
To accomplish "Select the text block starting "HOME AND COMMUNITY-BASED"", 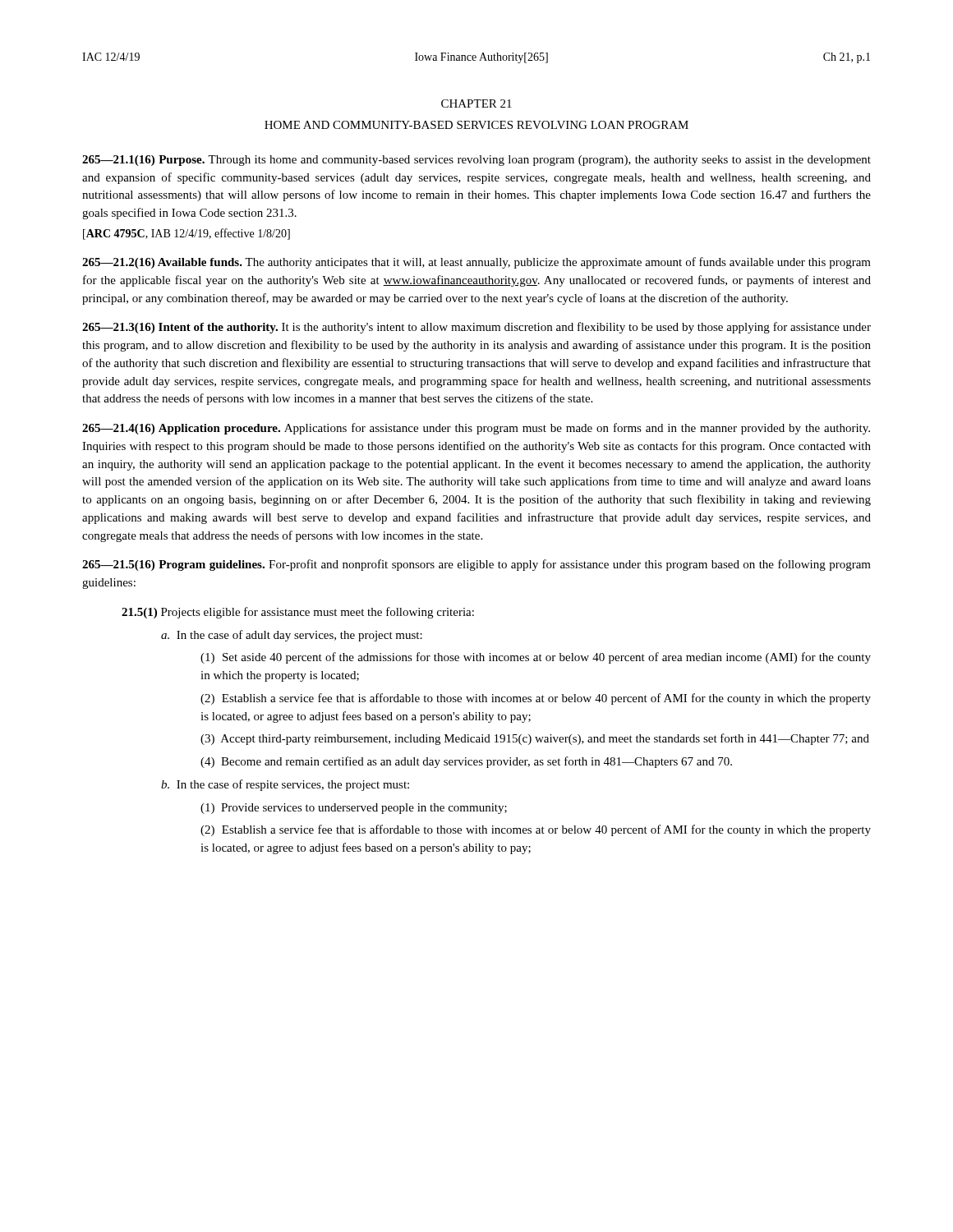I will (476, 125).
